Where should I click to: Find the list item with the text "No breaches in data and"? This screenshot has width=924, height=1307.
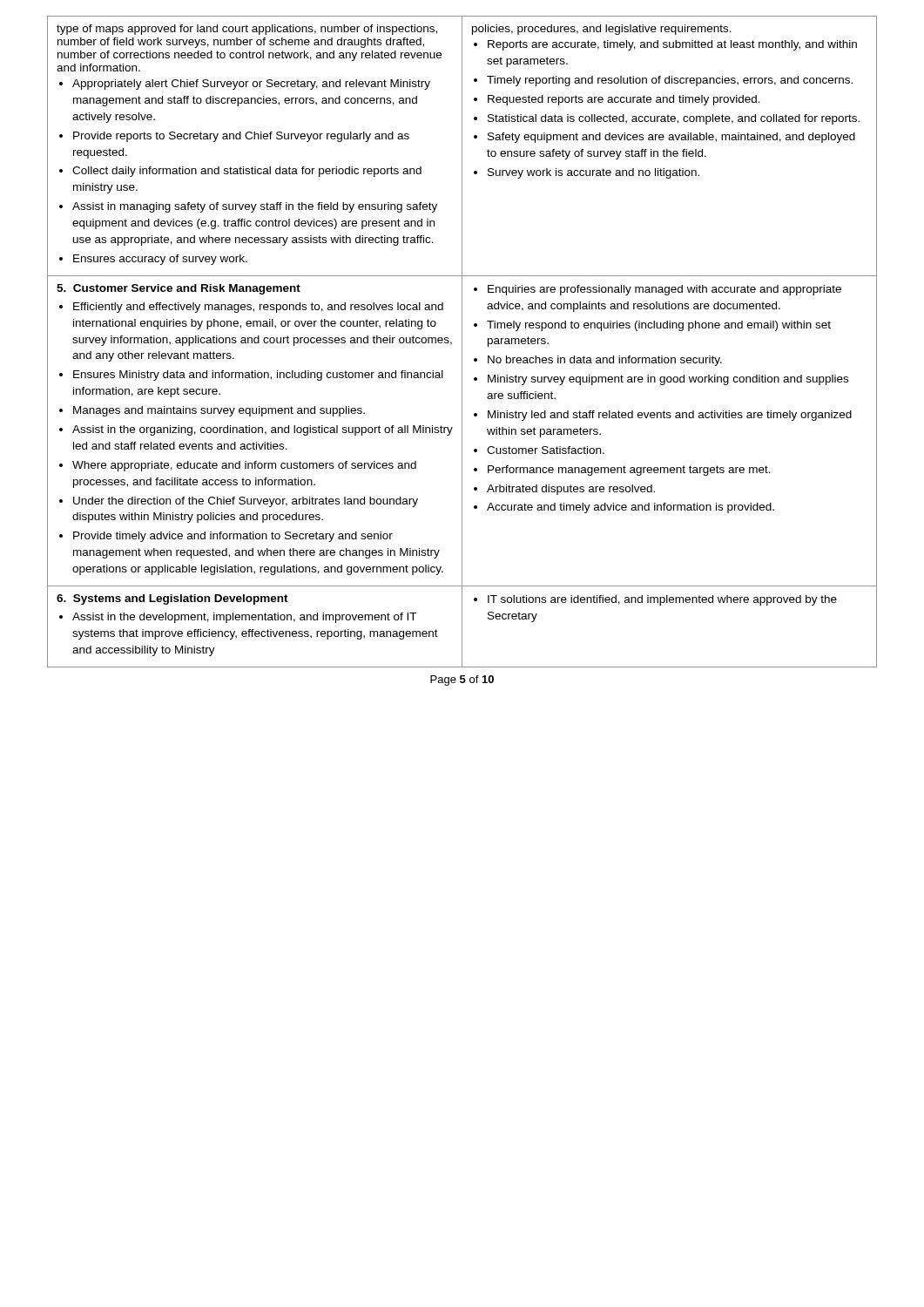pyautogui.click(x=605, y=360)
